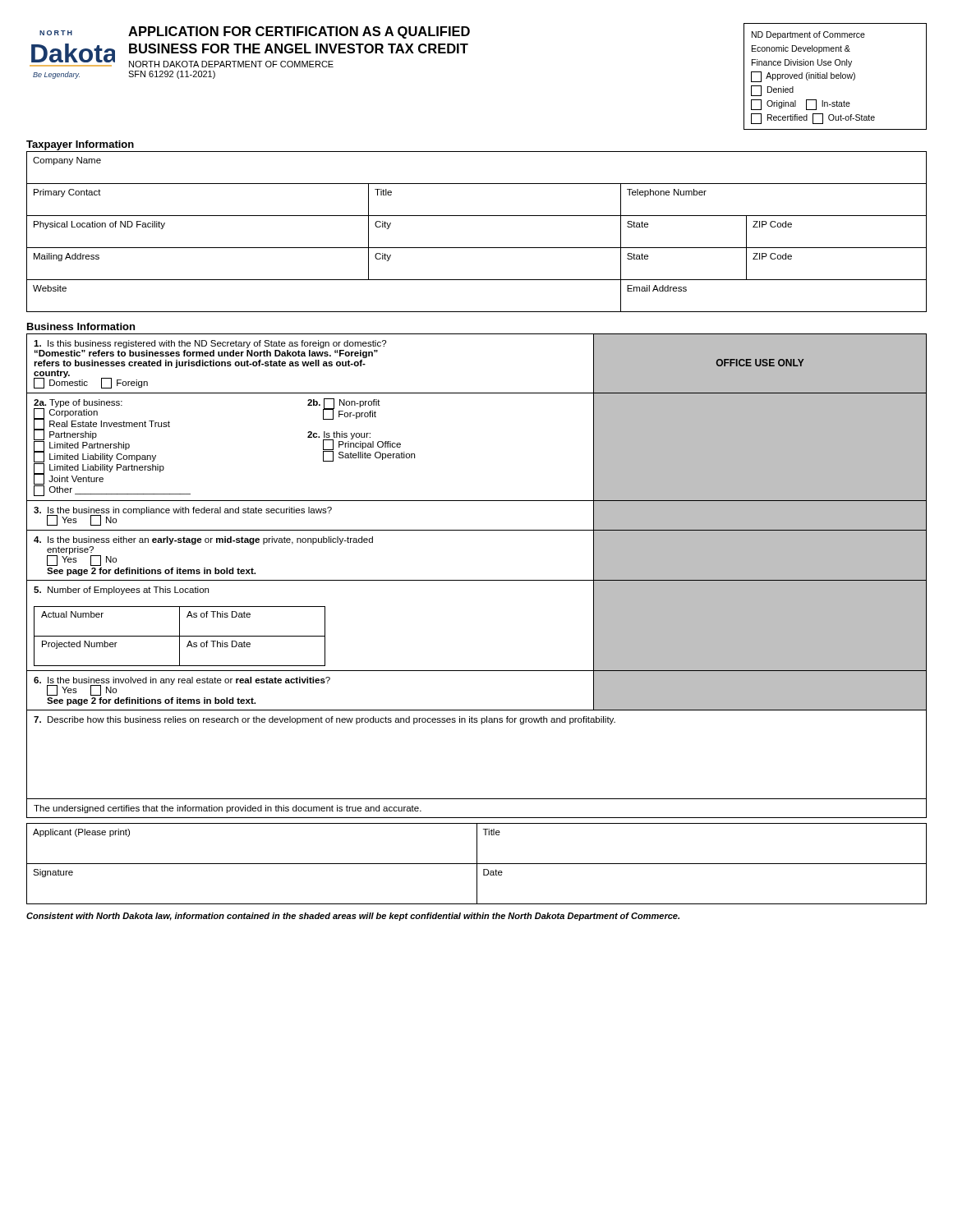The width and height of the screenshot is (953, 1232).
Task: Find the element starting "ND Department of Commerce Economic Development & Finance"
Action: [x=813, y=77]
